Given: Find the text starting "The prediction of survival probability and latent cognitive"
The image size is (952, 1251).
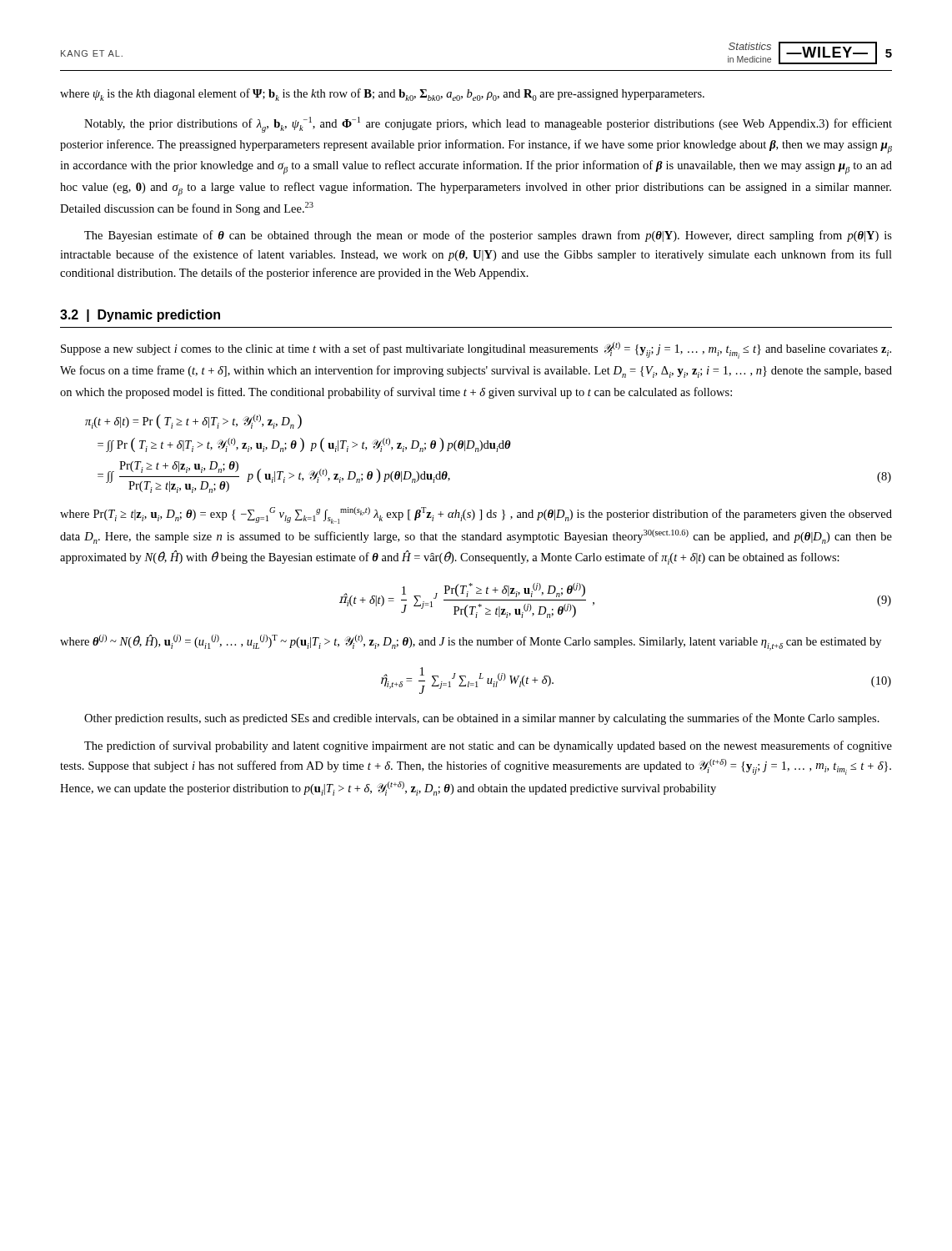Looking at the screenshot, I should click(x=476, y=768).
